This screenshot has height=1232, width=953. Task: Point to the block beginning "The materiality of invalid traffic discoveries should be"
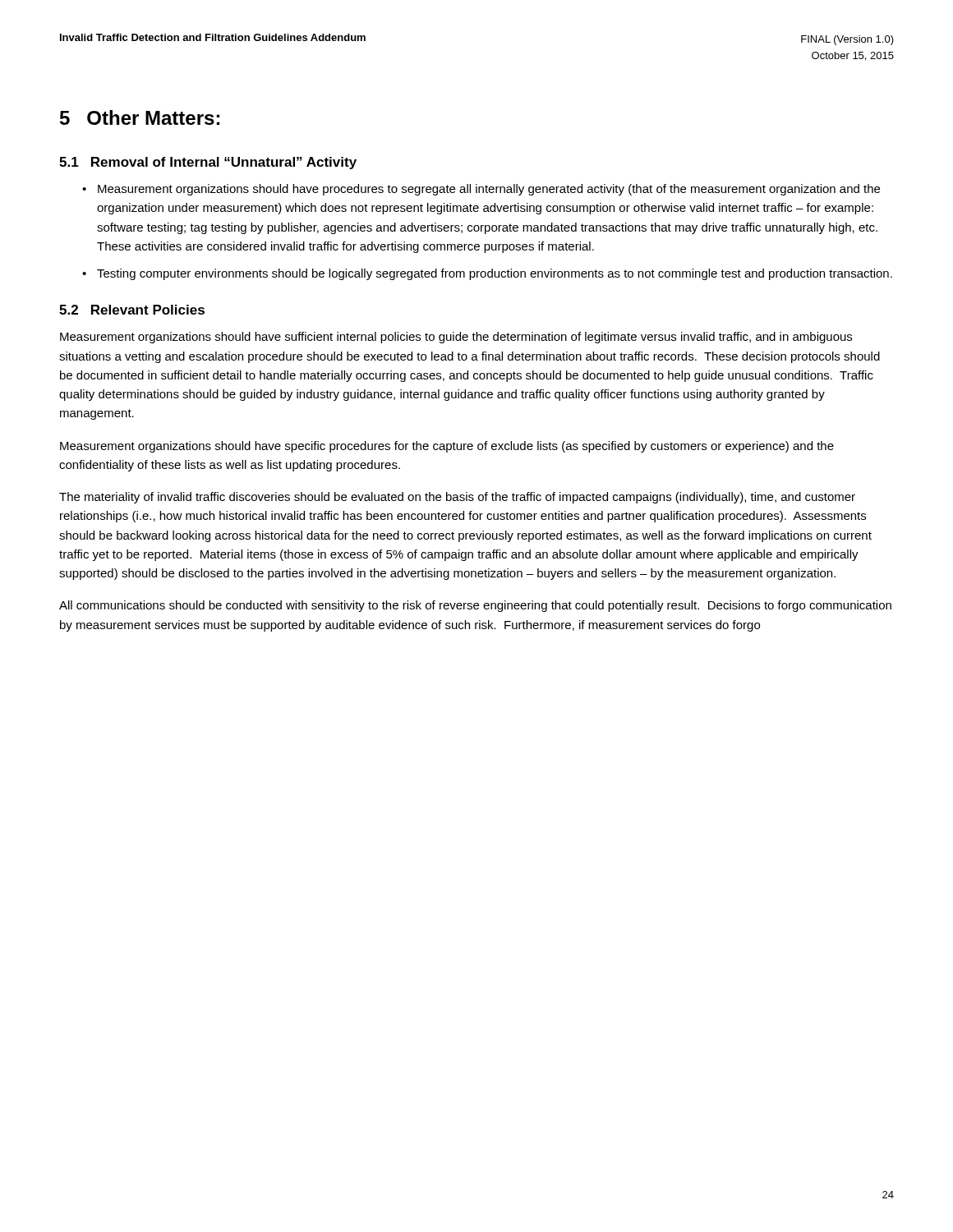(x=465, y=535)
